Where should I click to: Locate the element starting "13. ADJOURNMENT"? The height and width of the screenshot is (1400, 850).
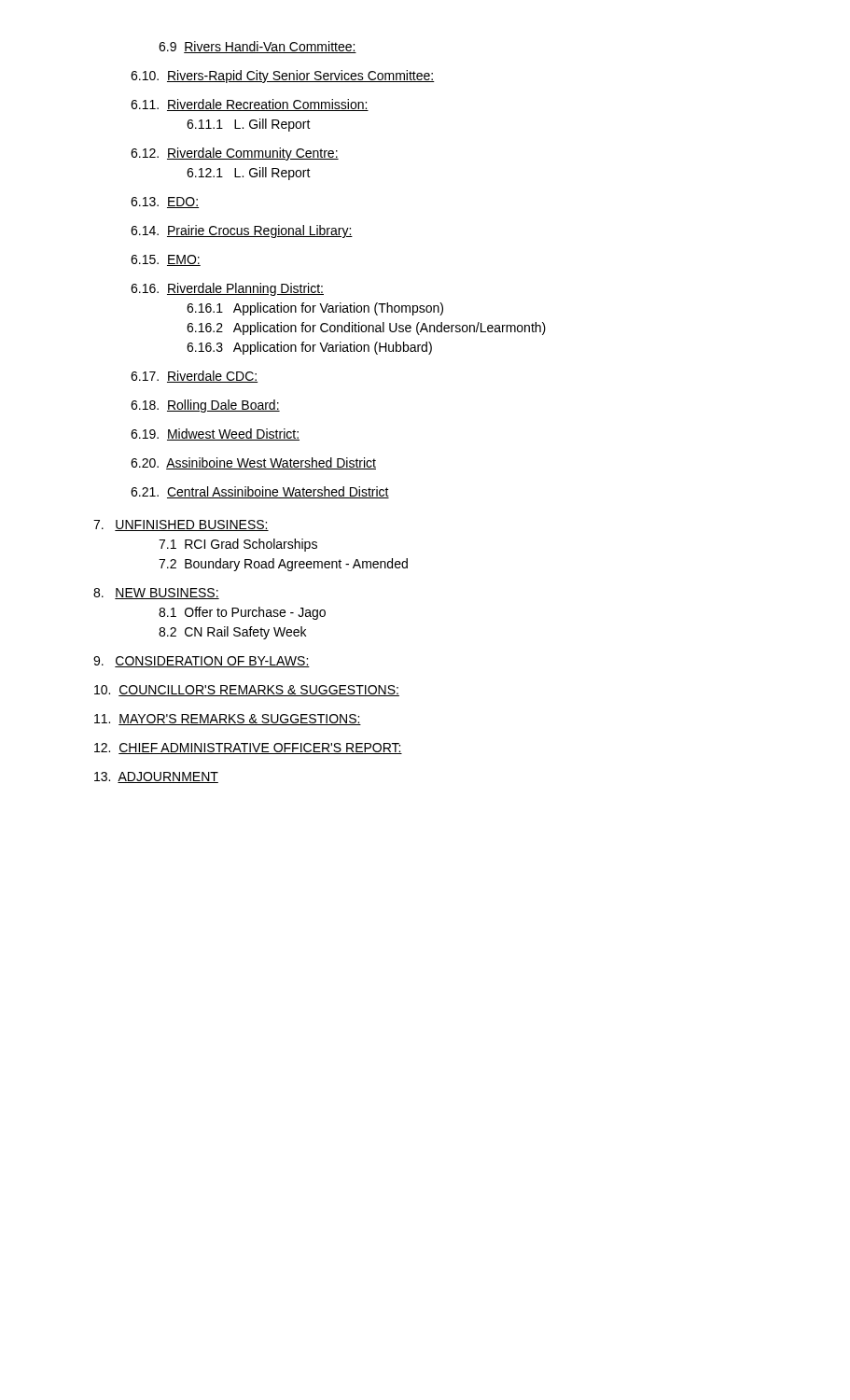174,777
